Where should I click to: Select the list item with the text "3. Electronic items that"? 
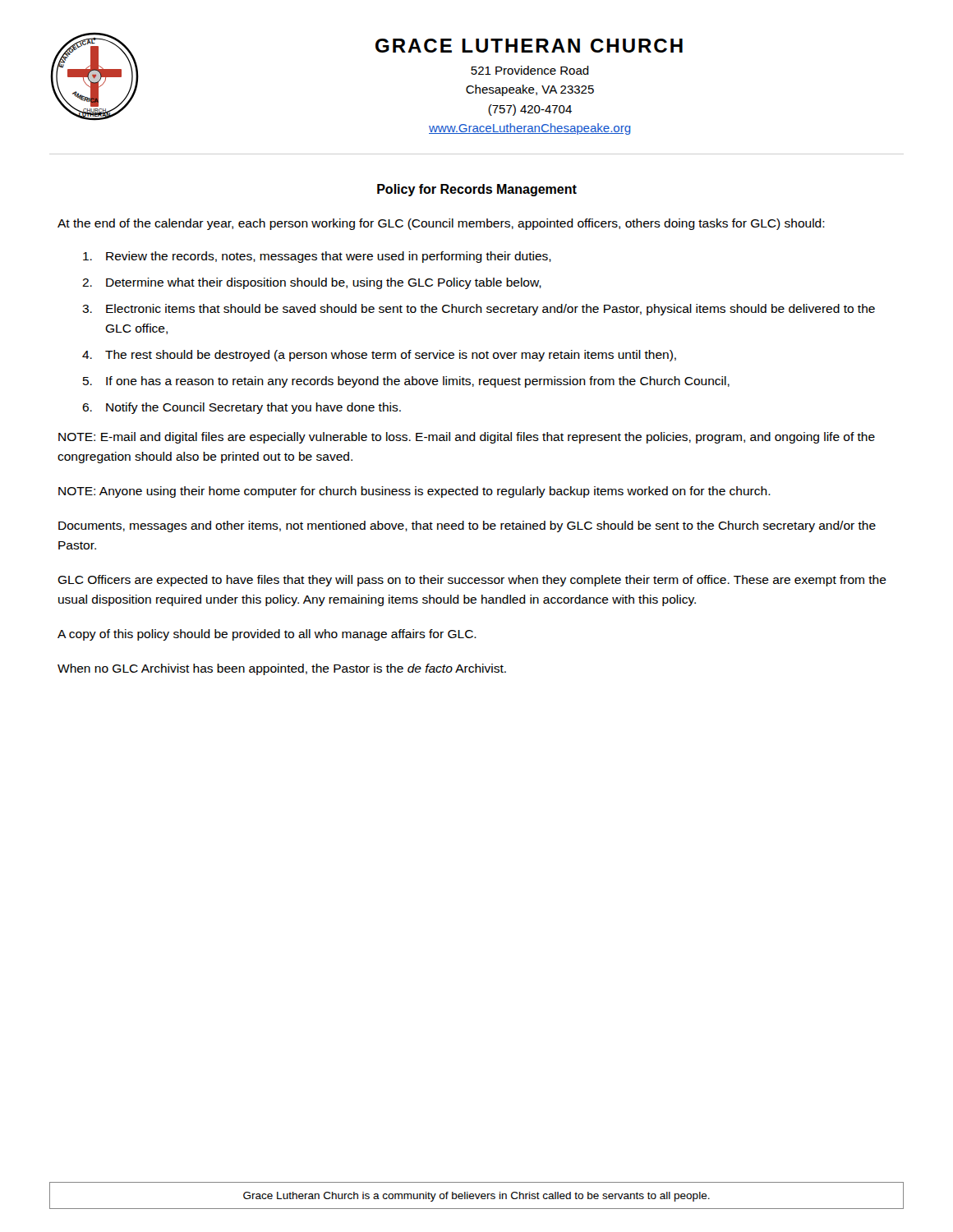point(489,319)
